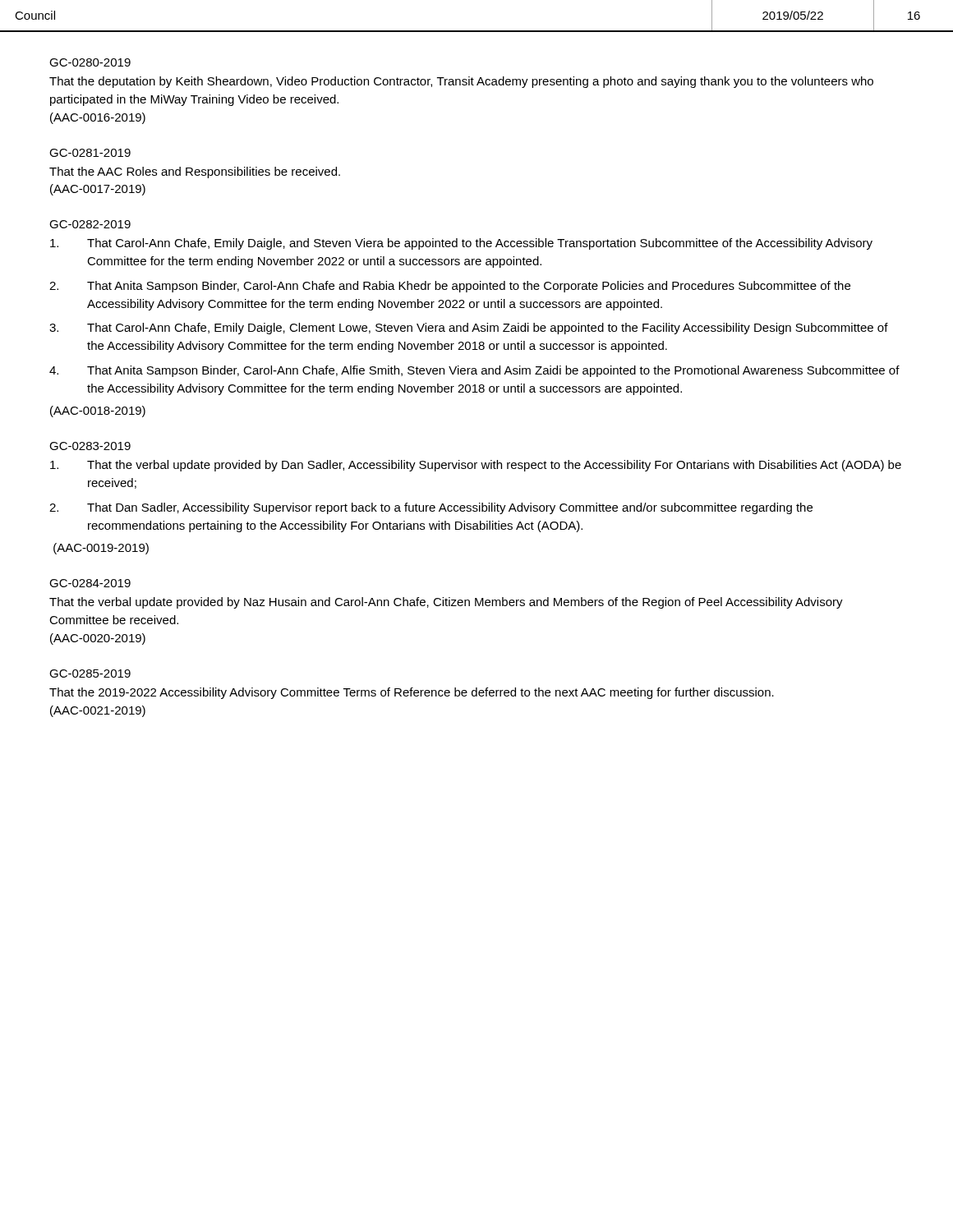Find the list item that reads "That Carol-Ann Chafe, Emily Daigle, and Steven Viera"

click(476, 252)
